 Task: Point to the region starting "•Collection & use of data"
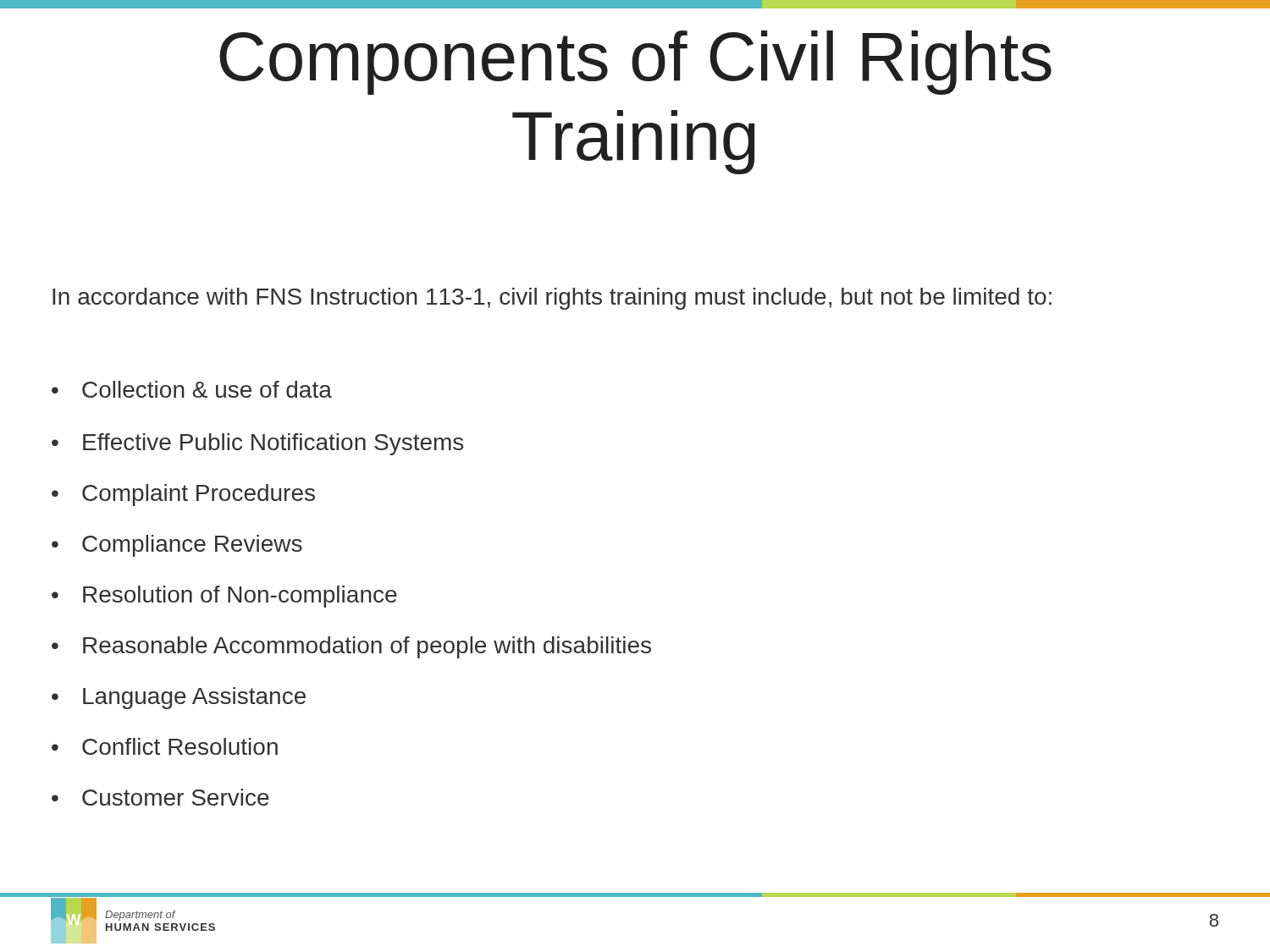(x=191, y=390)
